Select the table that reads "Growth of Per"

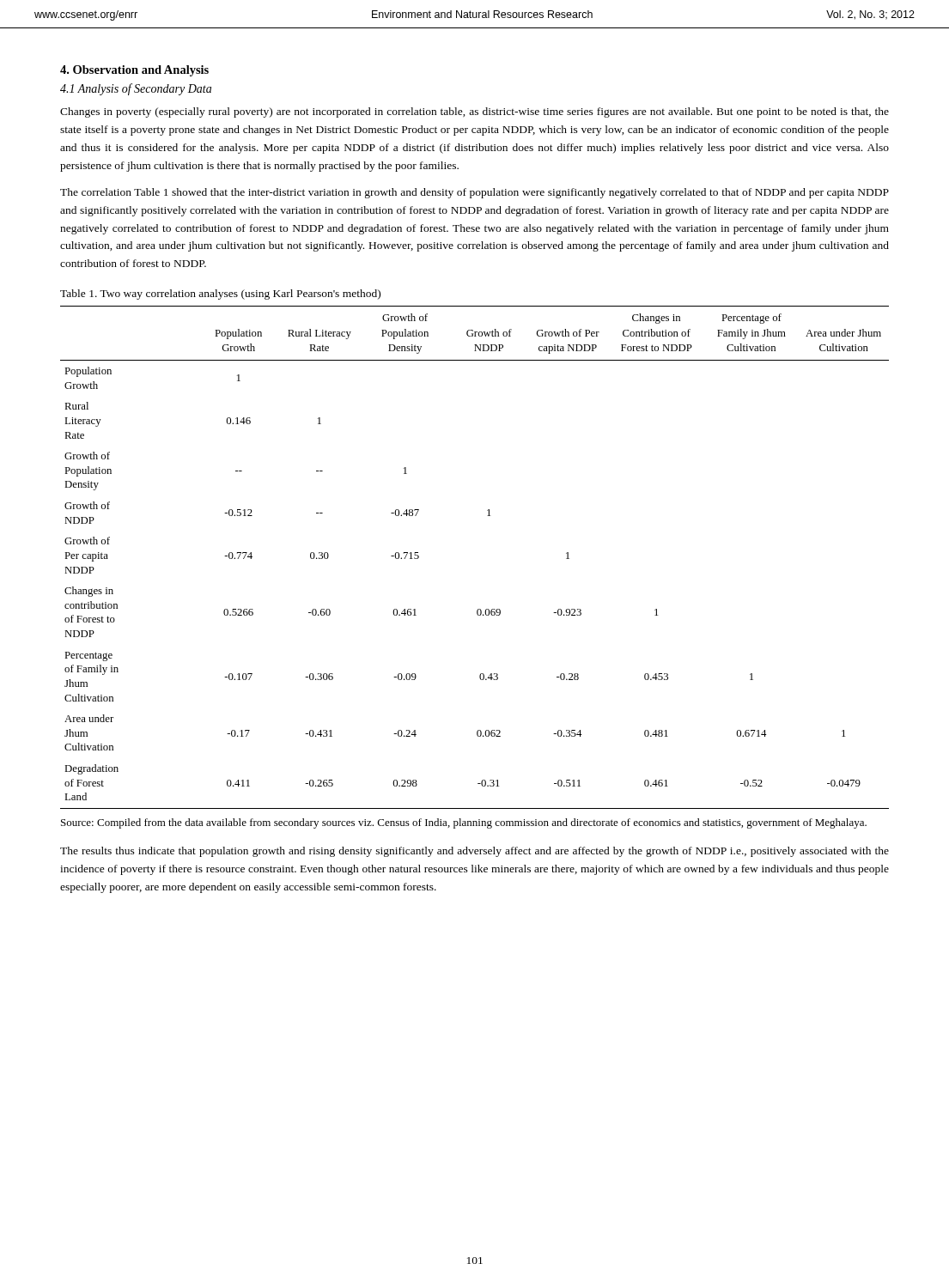[474, 557]
